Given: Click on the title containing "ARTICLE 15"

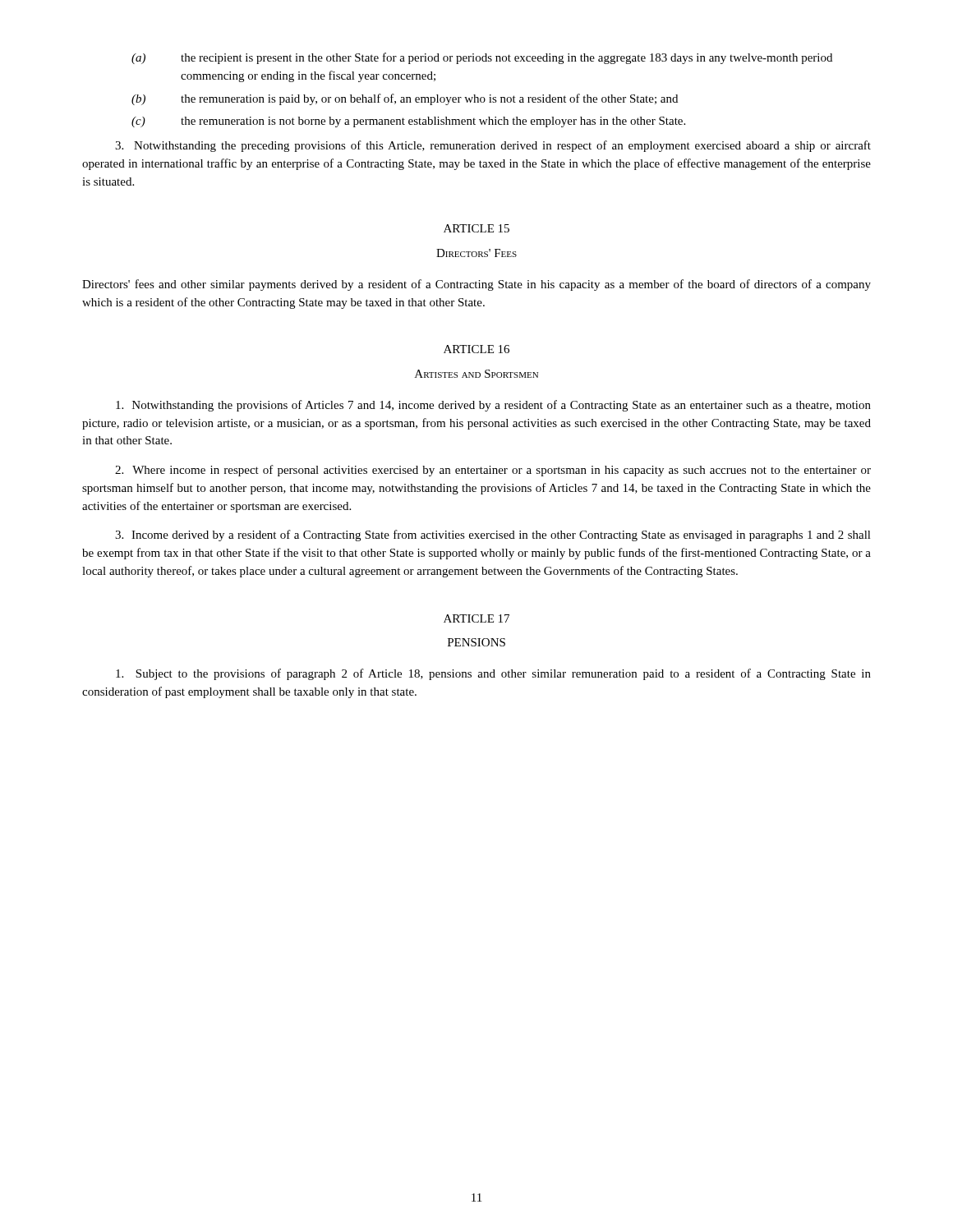Looking at the screenshot, I should [x=476, y=229].
